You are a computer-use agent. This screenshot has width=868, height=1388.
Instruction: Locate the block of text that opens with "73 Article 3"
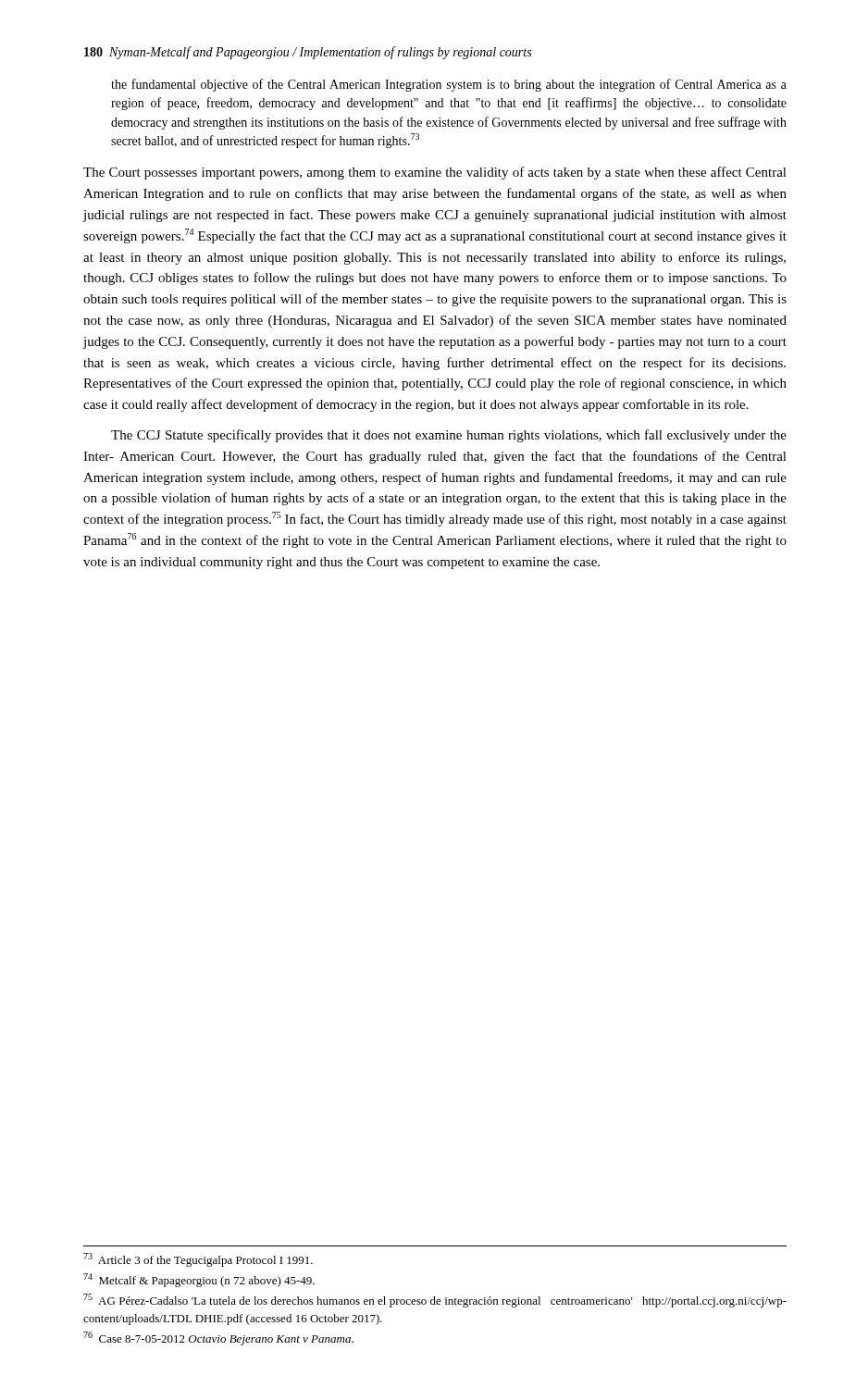pyautogui.click(x=198, y=1259)
